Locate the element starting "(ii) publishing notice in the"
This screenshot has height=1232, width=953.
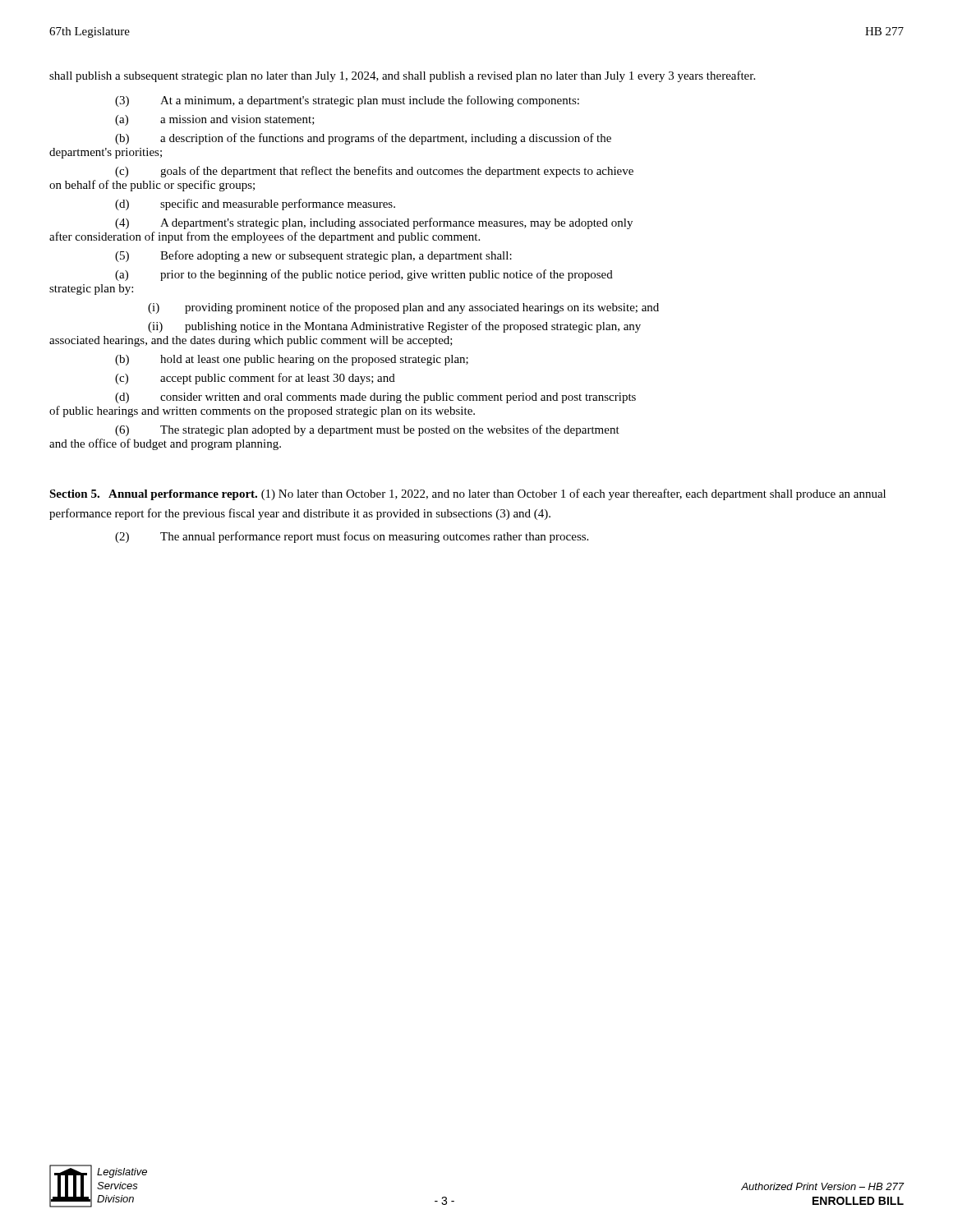476,333
